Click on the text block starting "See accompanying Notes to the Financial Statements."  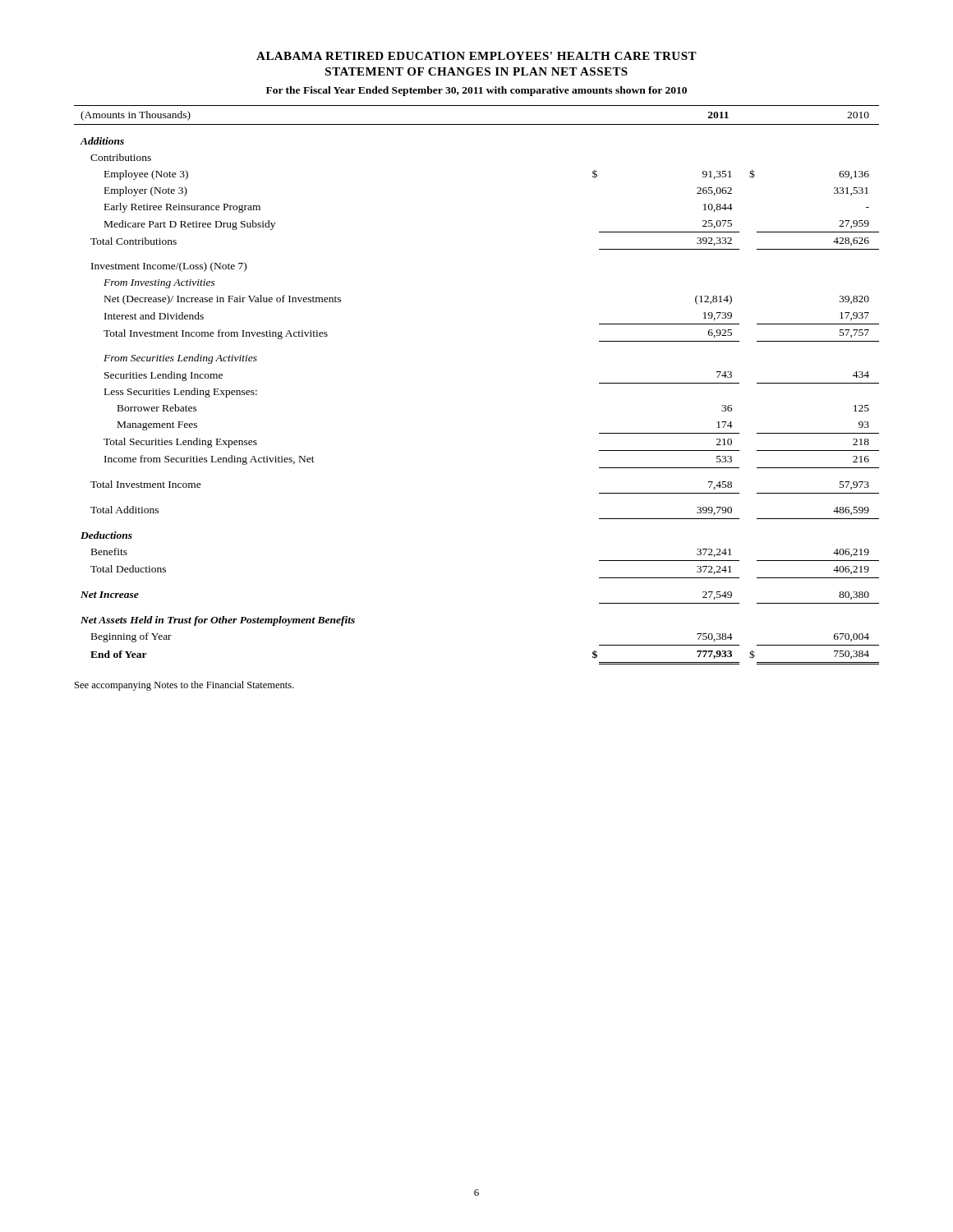pyautogui.click(x=184, y=685)
